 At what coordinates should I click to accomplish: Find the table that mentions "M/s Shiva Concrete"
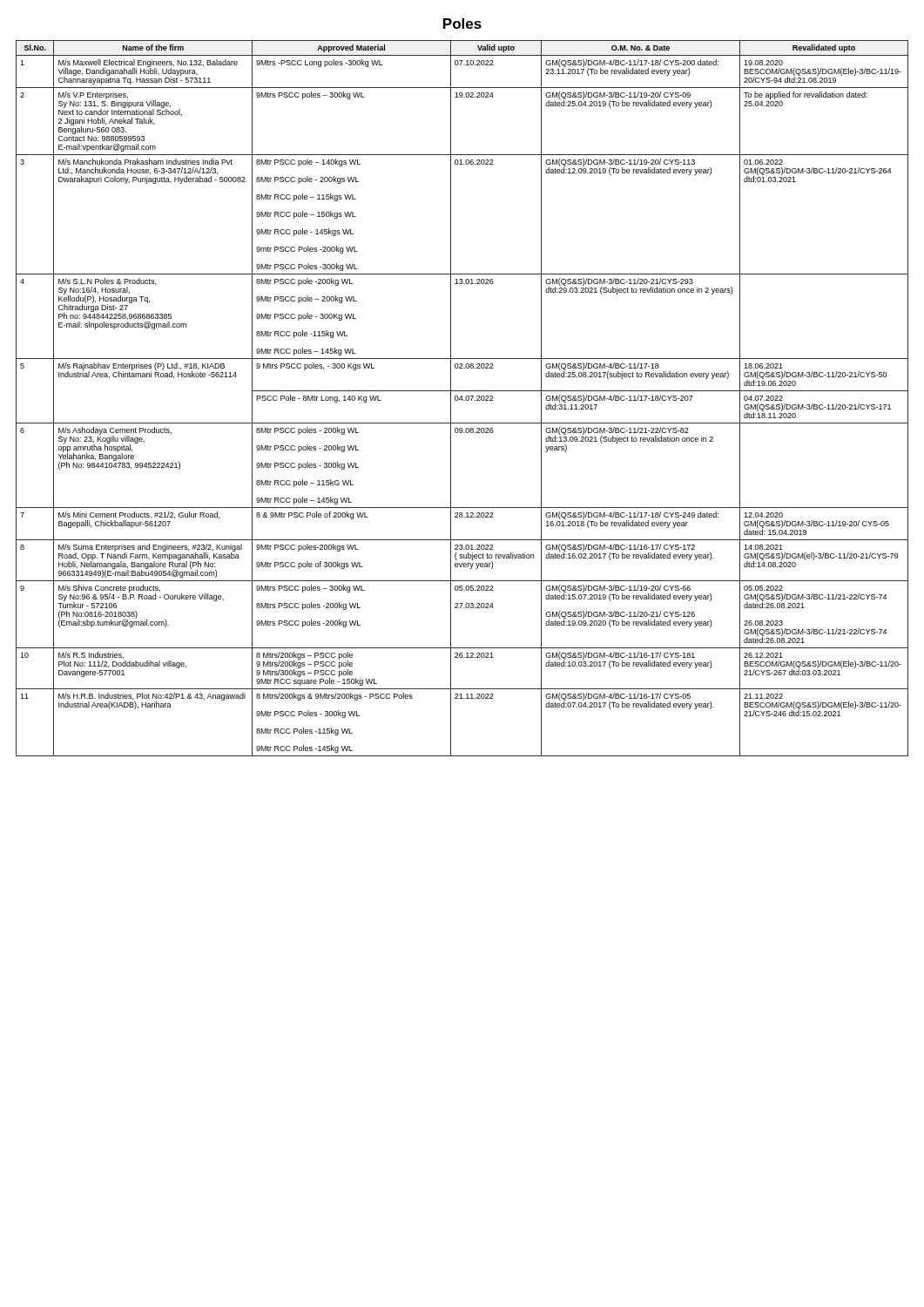(x=462, y=398)
